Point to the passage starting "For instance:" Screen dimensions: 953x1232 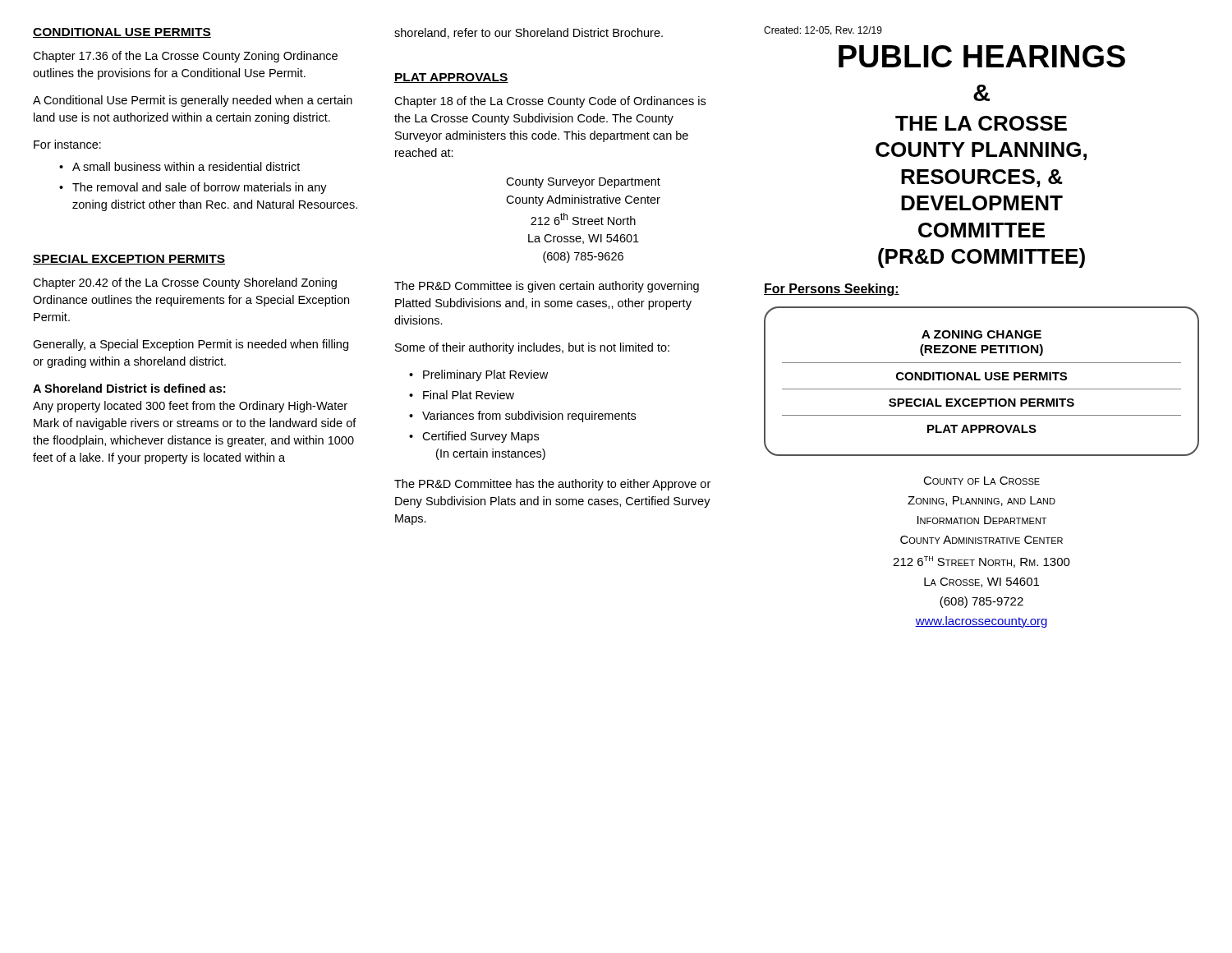click(67, 145)
